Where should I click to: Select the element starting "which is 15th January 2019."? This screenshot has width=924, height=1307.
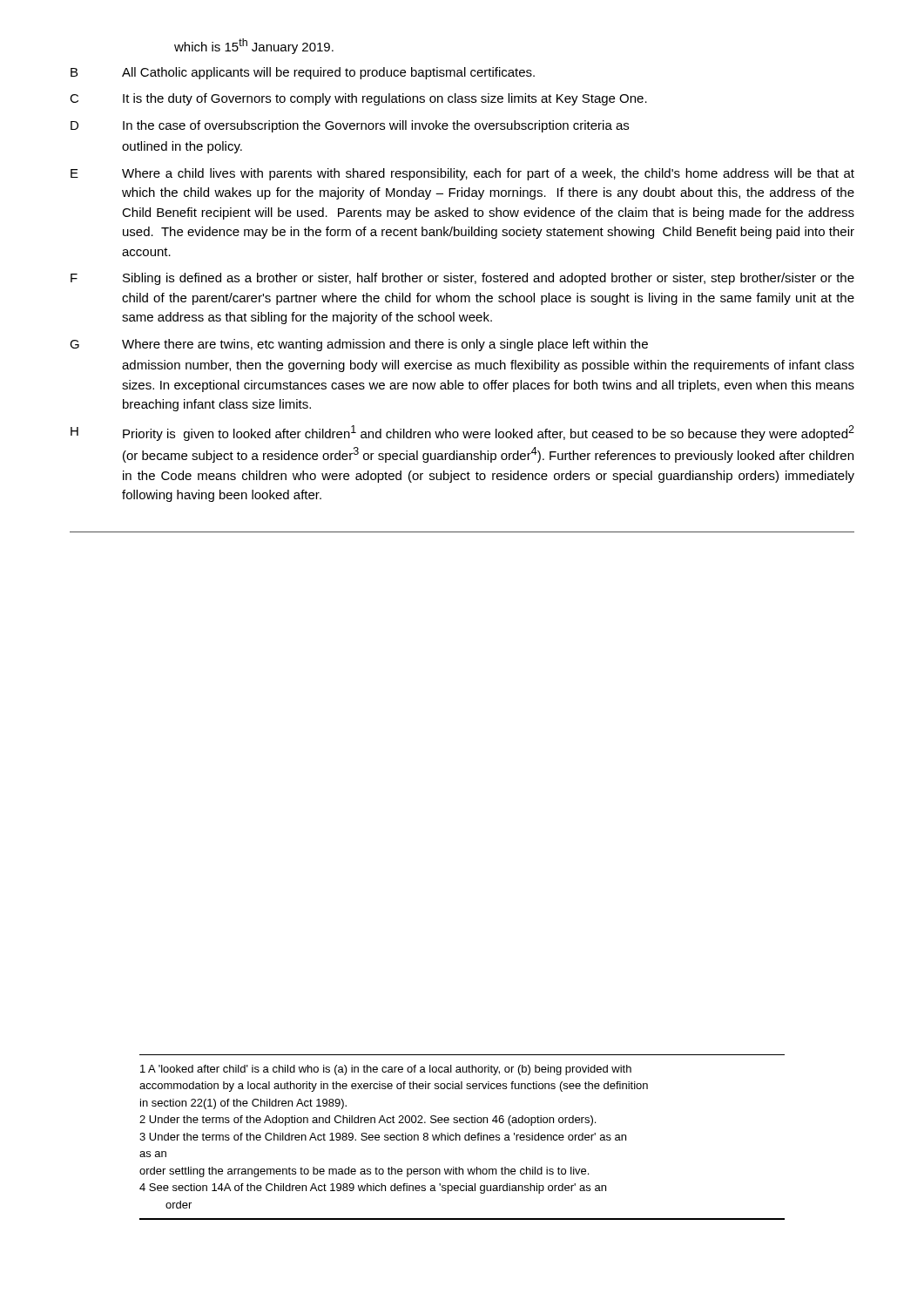[x=254, y=45]
